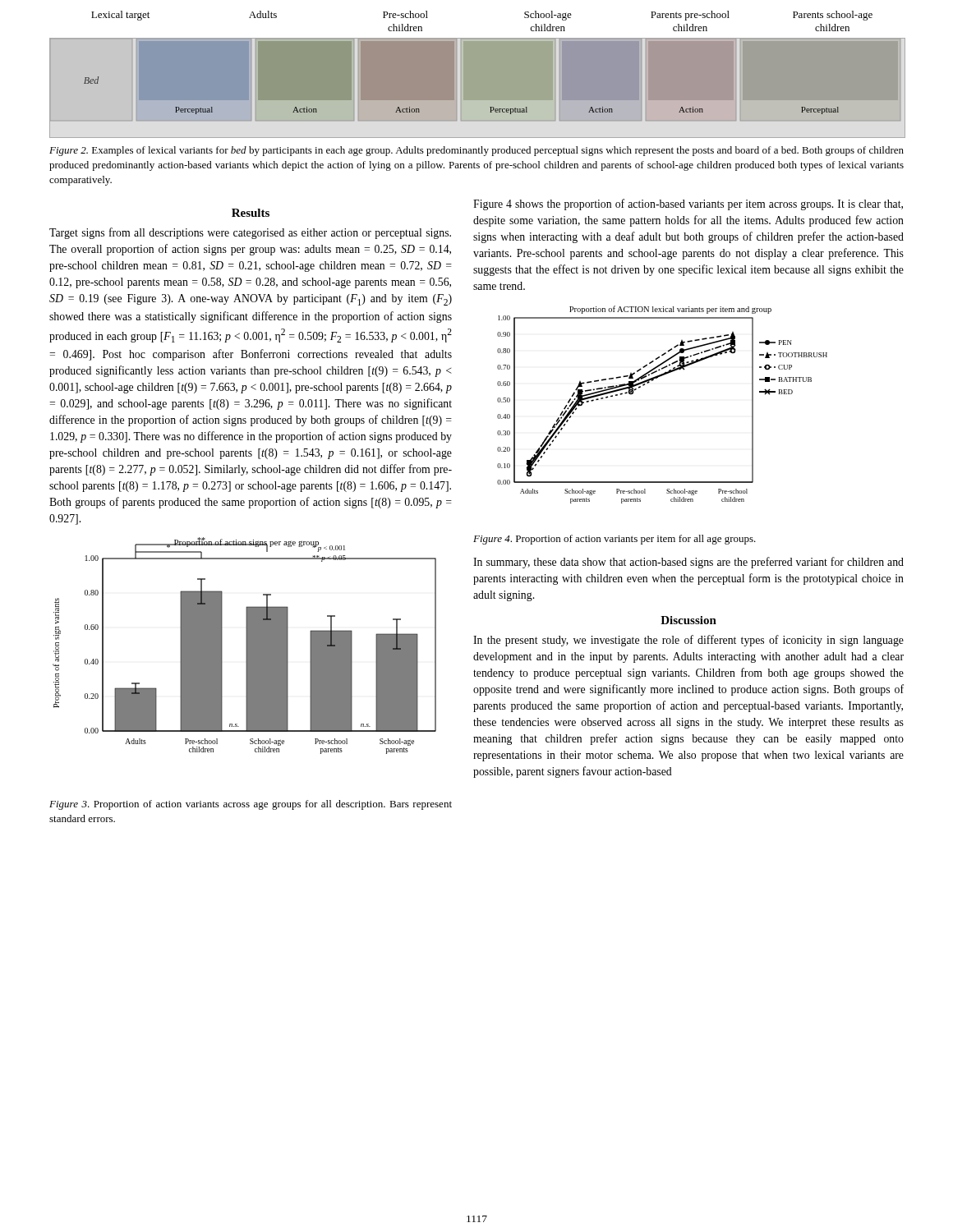Viewport: 953px width, 1232px height.
Task: Click on the block starting "Figure 2. Examples of"
Action: point(476,165)
